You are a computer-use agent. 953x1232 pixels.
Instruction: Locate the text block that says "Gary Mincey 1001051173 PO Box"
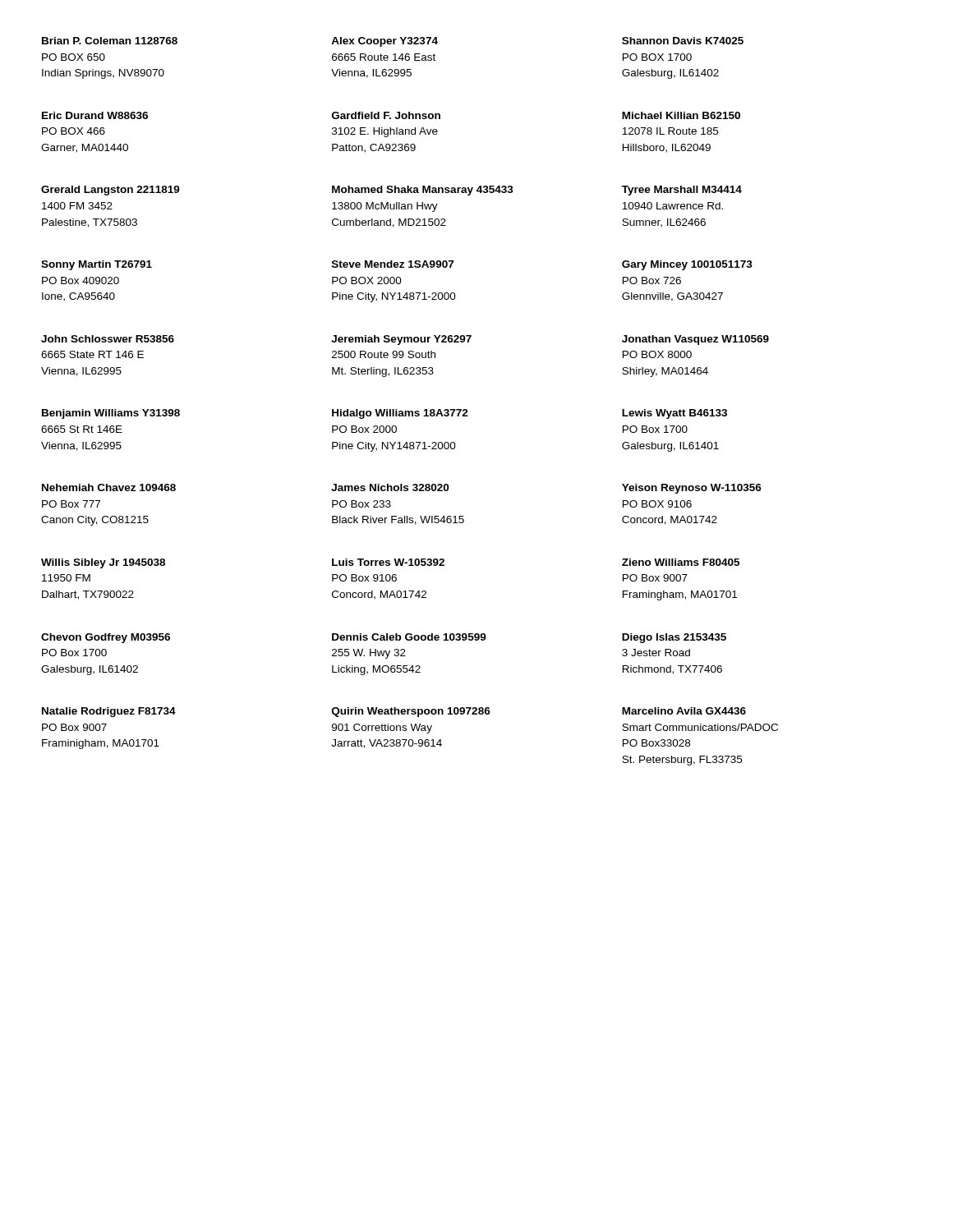tap(687, 265)
